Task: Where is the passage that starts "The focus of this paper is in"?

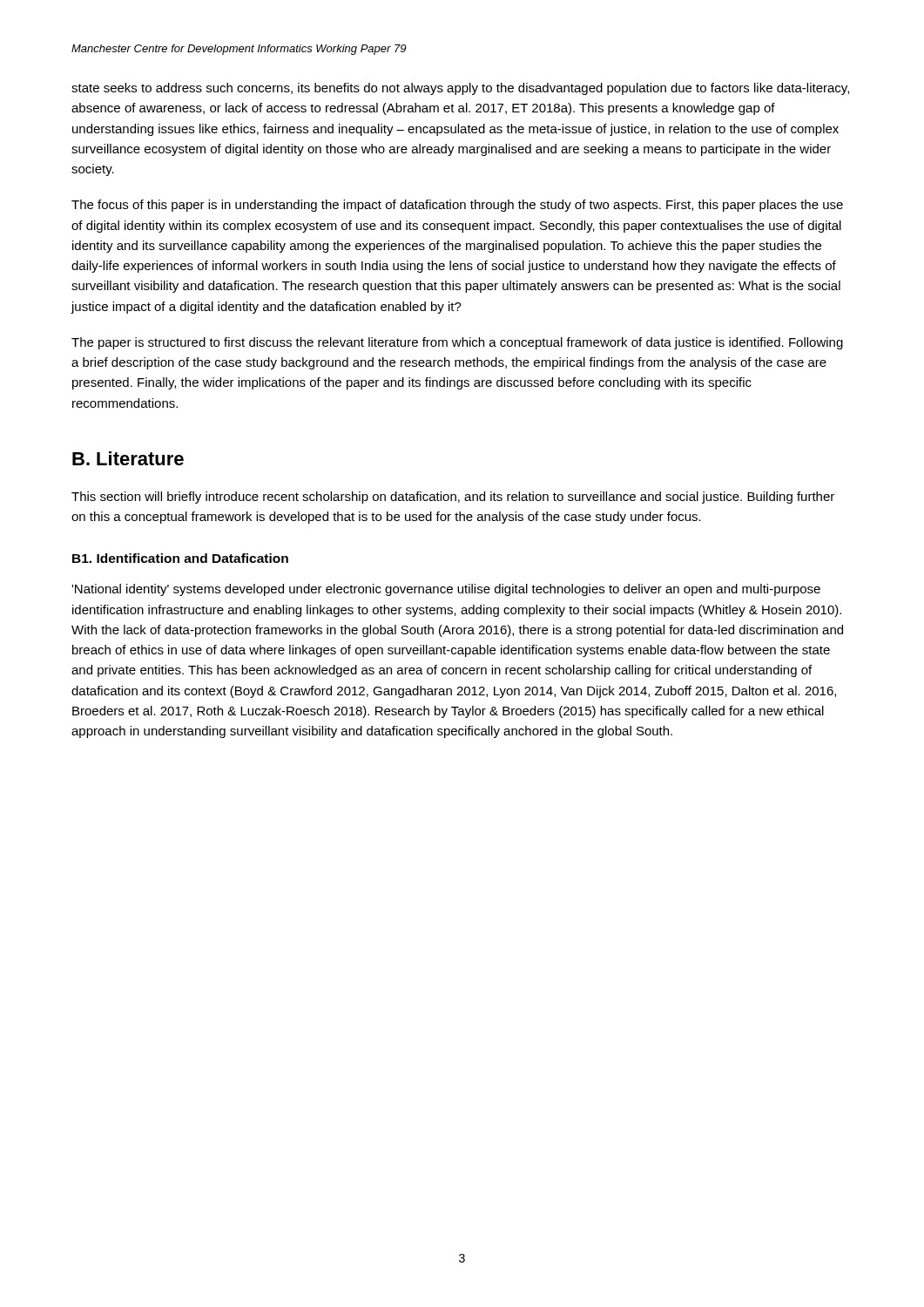Action: click(457, 255)
